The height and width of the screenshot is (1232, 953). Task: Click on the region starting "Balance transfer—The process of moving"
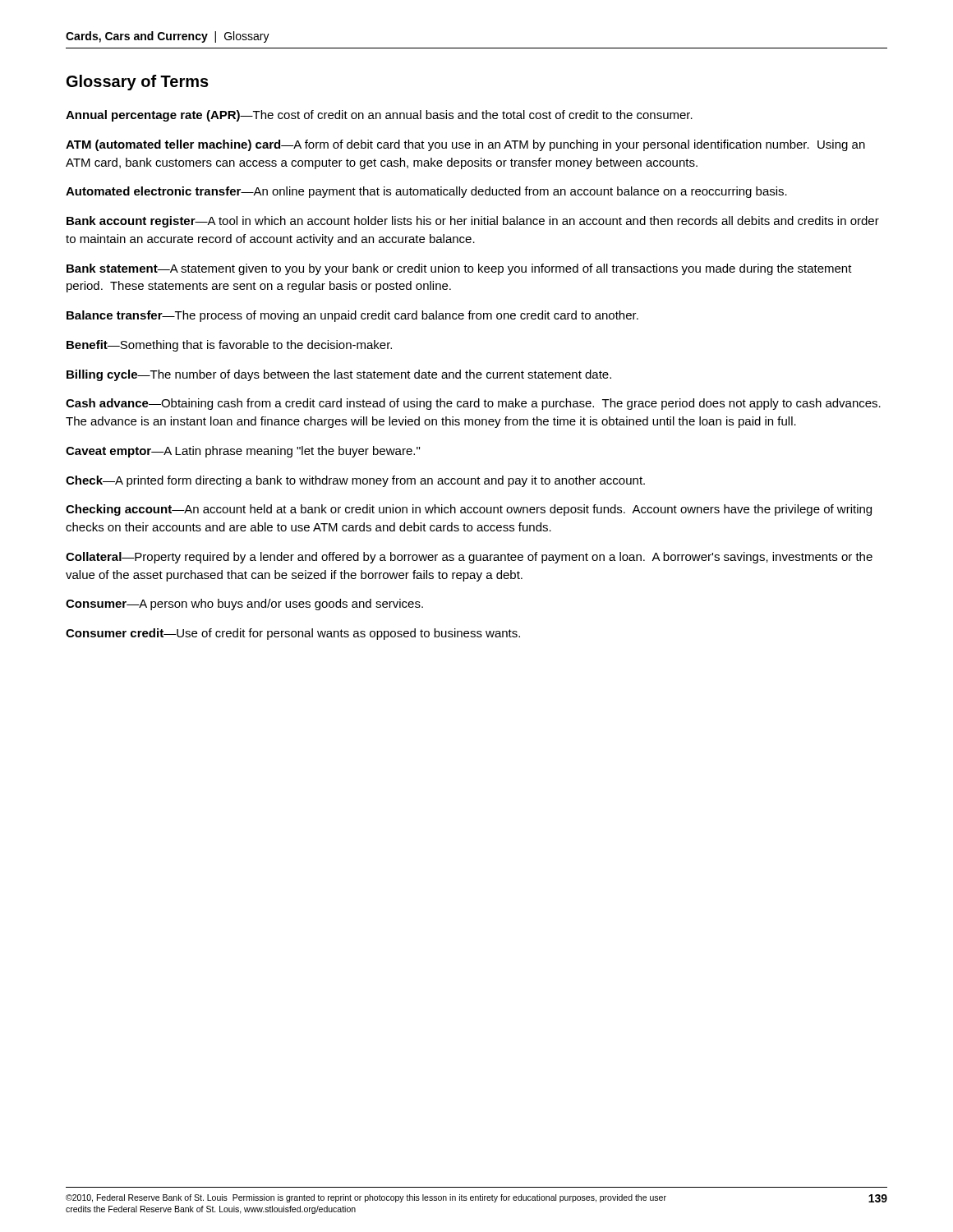click(x=352, y=315)
